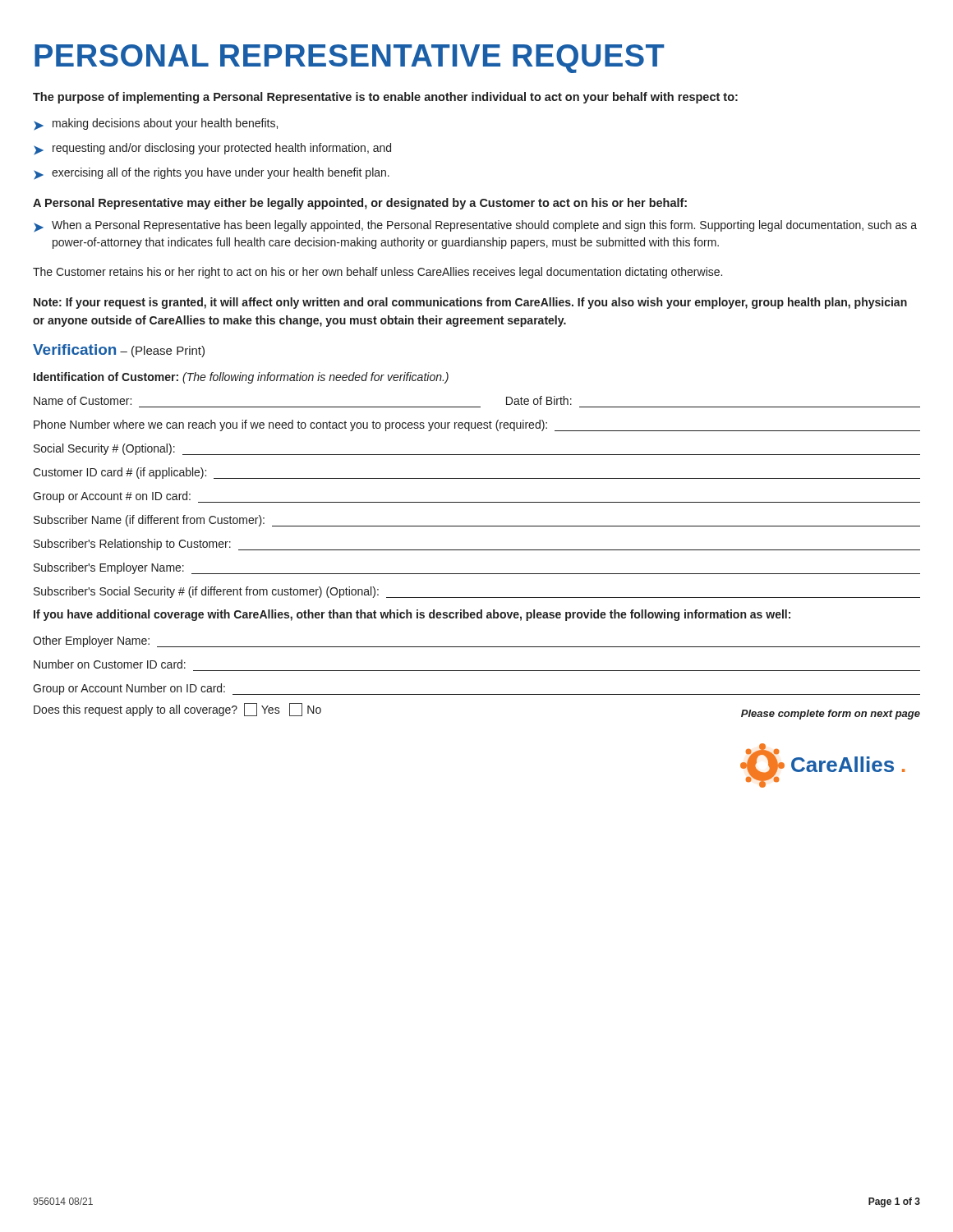Click a caption
Image resolution: width=953 pixels, height=1232 pixels.
coord(830,714)
